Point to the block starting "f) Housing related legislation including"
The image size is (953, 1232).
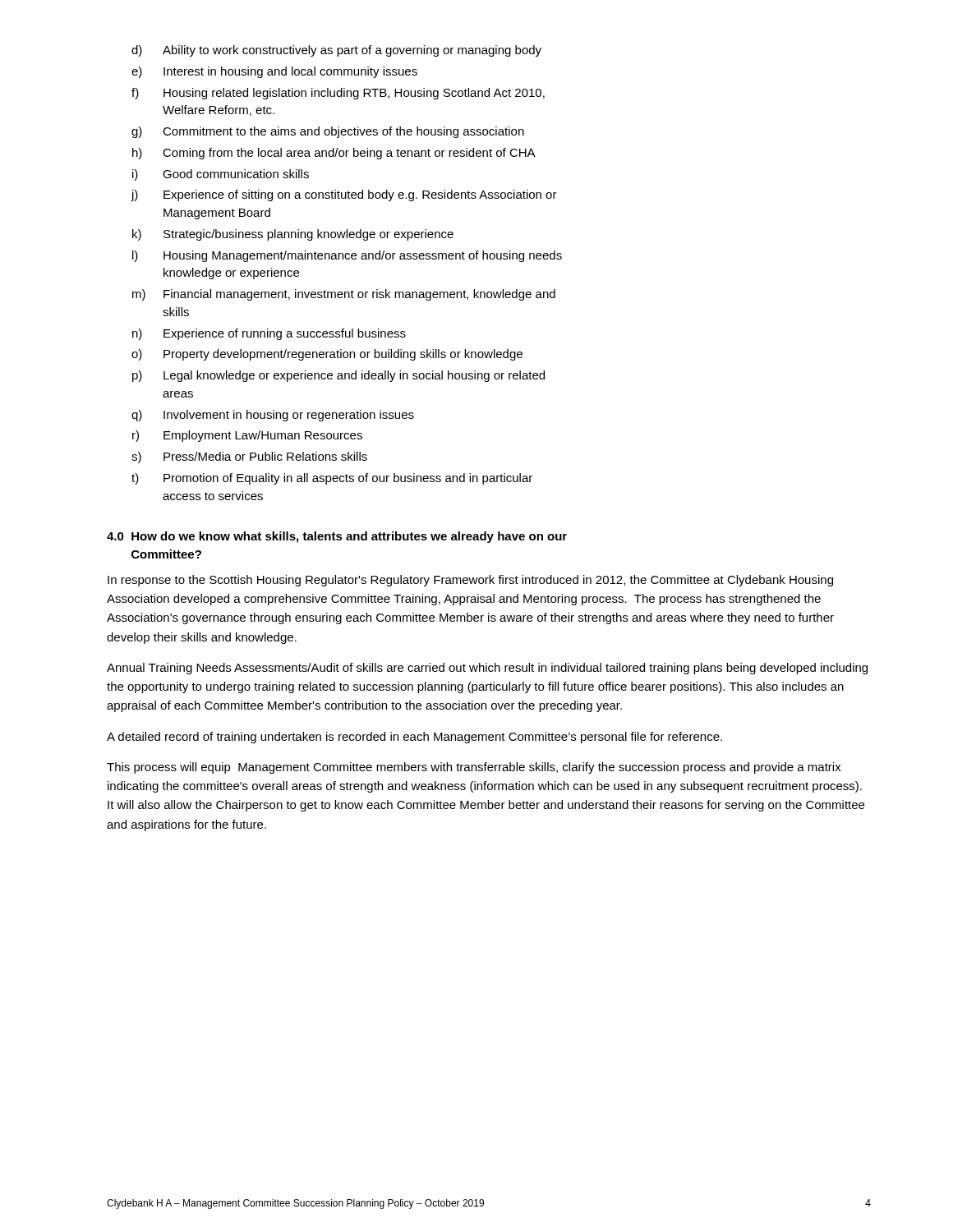(x=501, y=101)
